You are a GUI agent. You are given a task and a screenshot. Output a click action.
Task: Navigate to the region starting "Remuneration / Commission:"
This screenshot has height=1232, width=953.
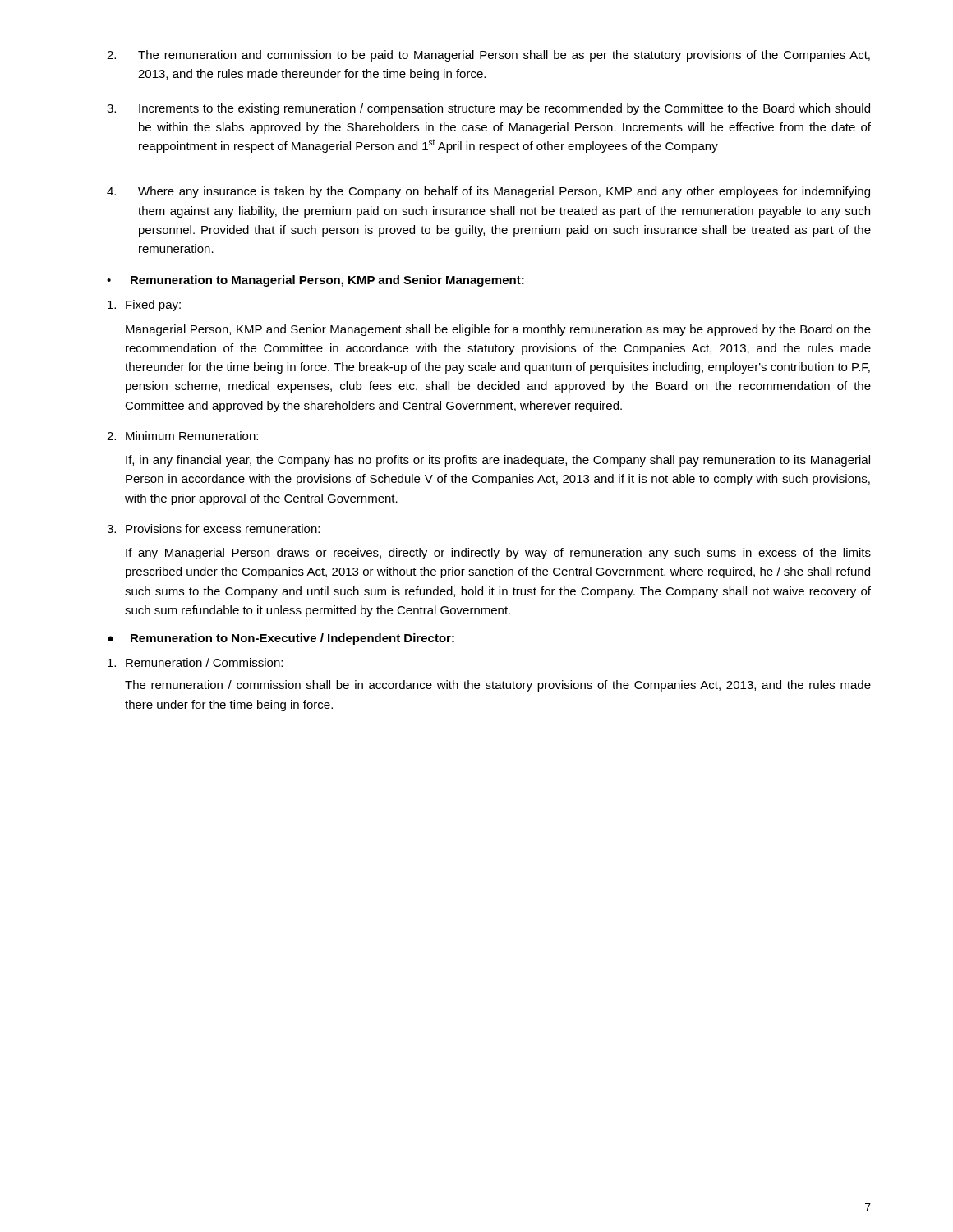pos(195,662)
